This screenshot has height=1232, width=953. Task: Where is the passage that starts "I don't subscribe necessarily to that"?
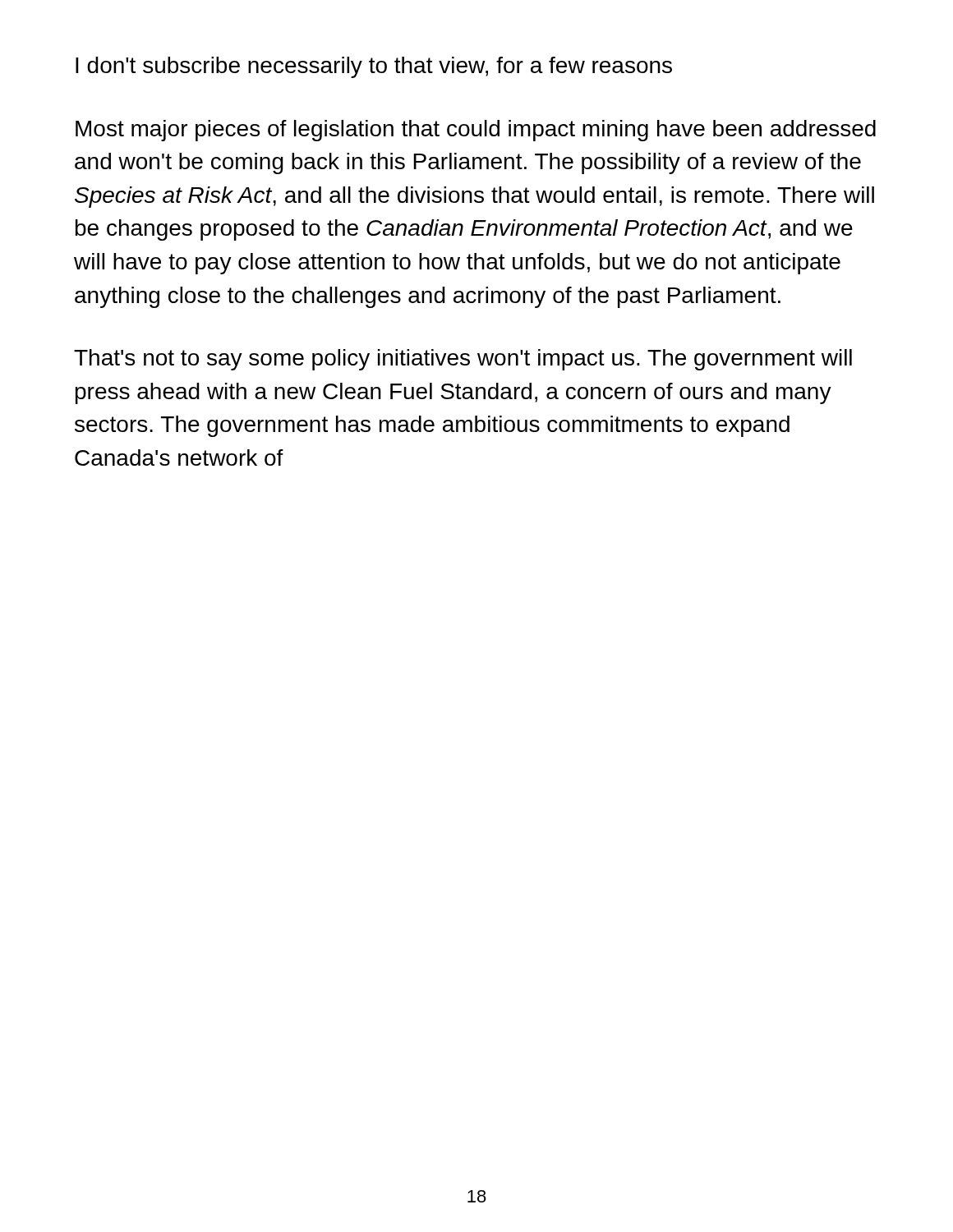[x=373, y=65]
